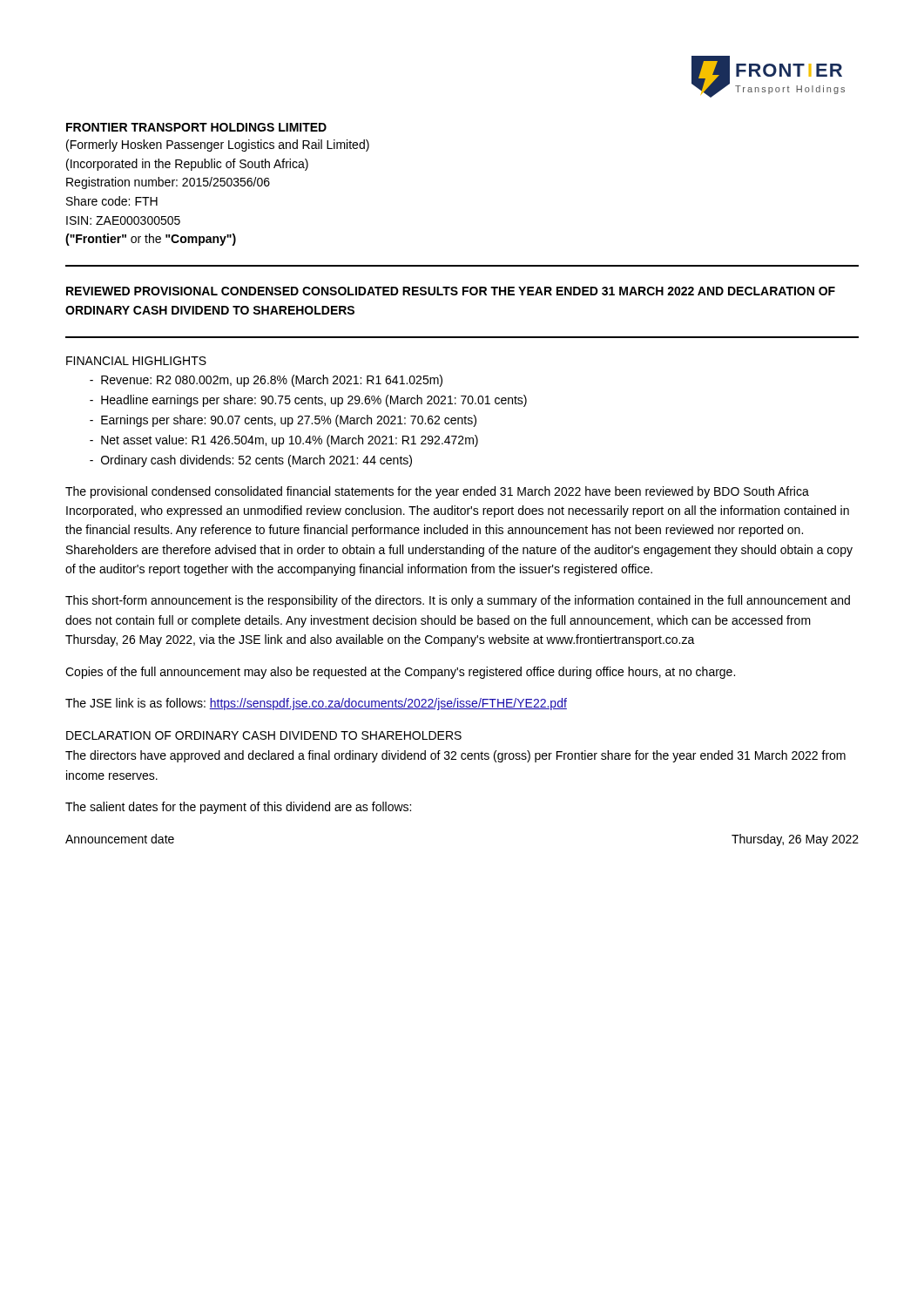
Task: Locate the passage starting "DECLARATION OF ORDINARY CASH DIVIDEND"
Action: pos(264,736)
